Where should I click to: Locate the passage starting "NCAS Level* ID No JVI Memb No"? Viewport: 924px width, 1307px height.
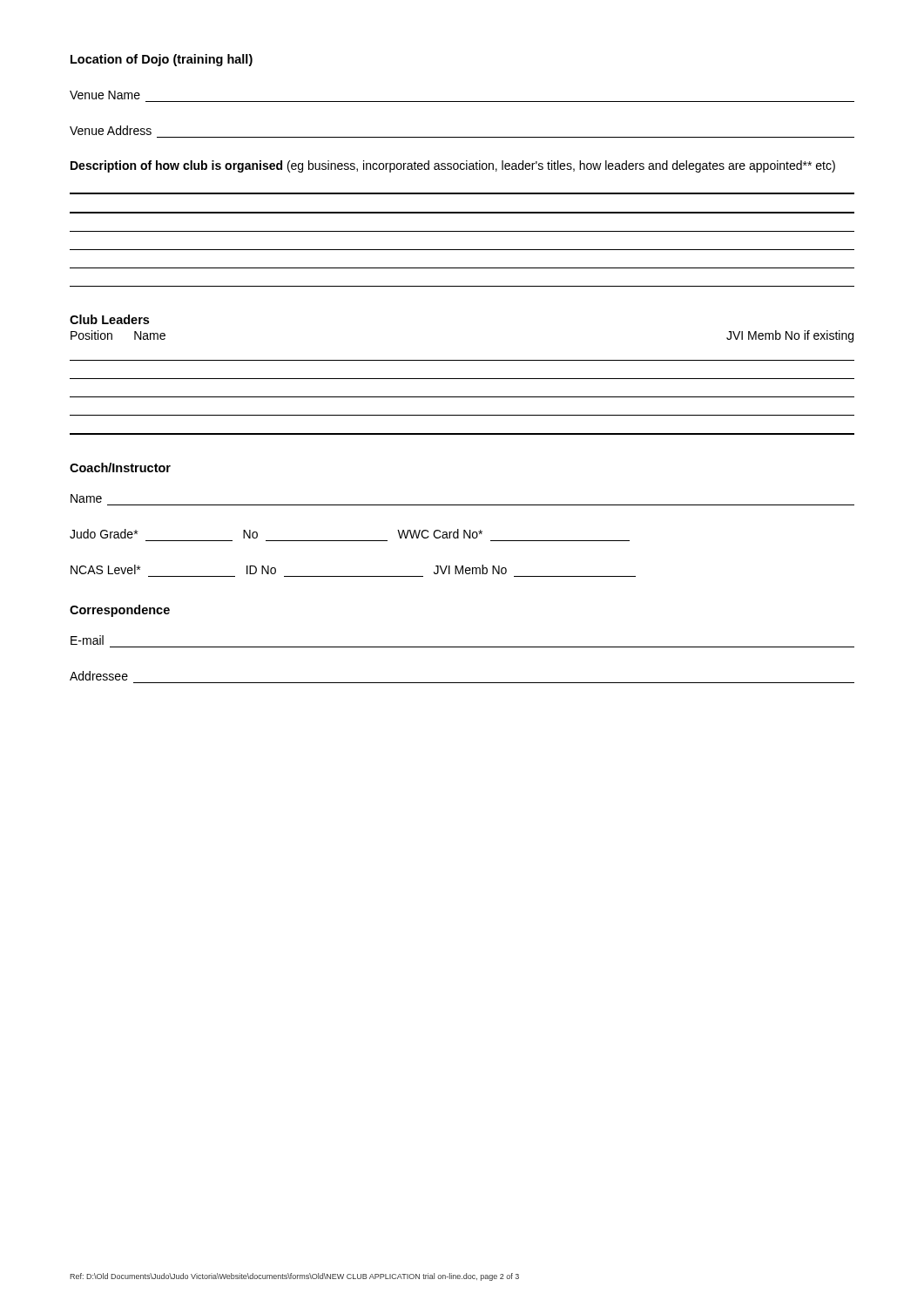pyautogui.click(x=353, y=569)
